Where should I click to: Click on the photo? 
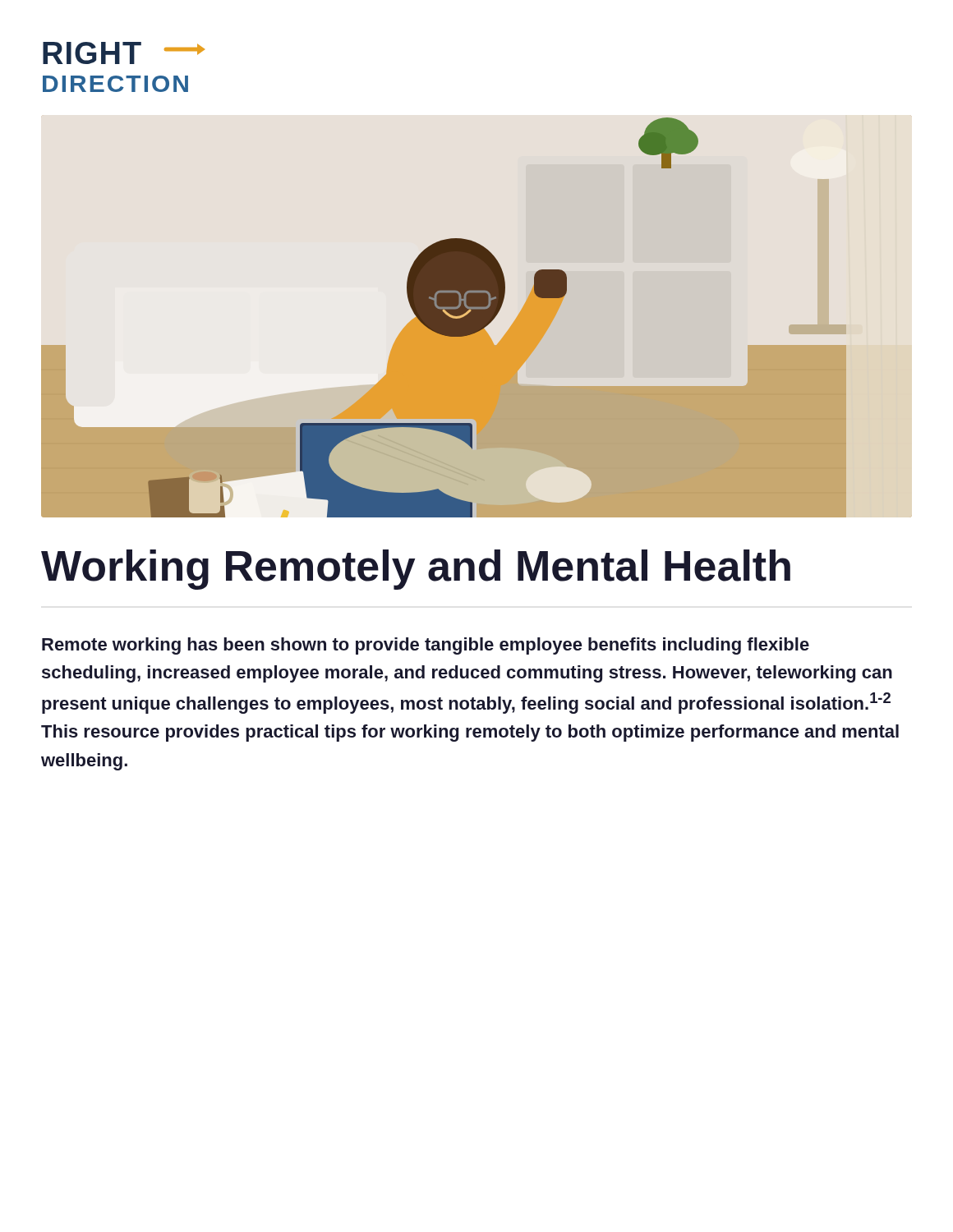[x=476, y=316]
